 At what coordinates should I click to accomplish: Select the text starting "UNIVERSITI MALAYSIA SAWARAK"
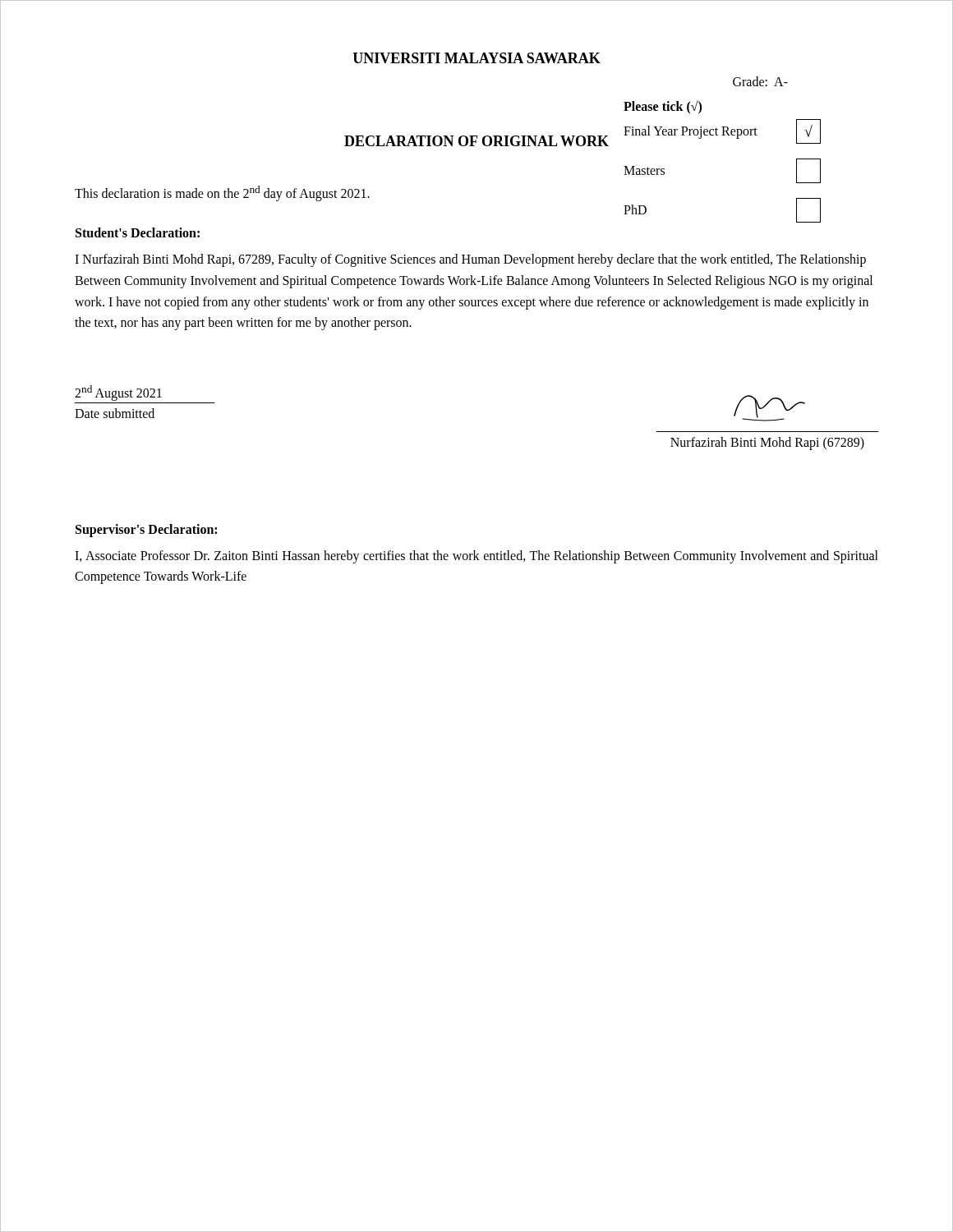(476, 58)
